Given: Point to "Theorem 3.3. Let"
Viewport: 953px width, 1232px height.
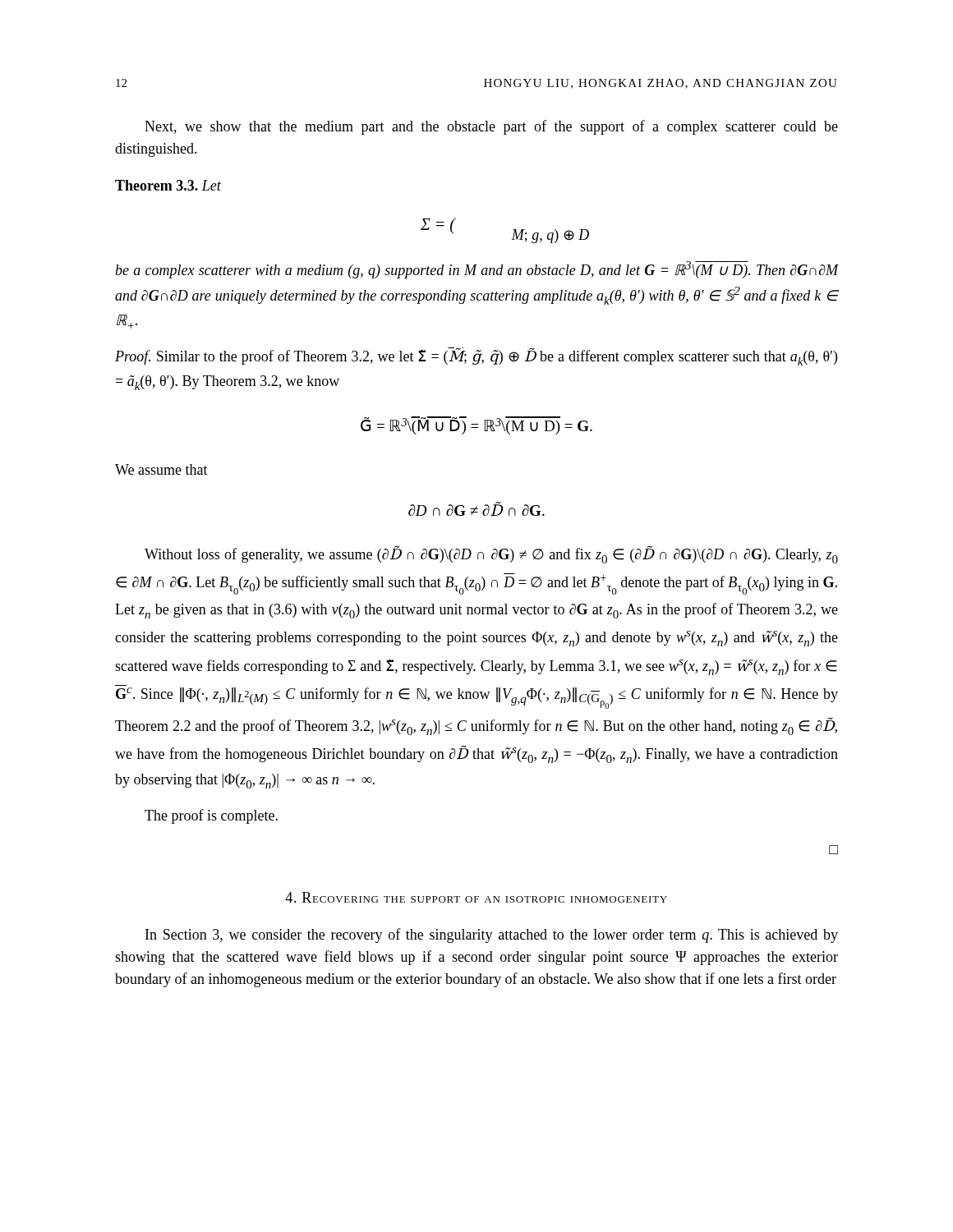Looking at the screenshot, I should [x=168, y=185].
